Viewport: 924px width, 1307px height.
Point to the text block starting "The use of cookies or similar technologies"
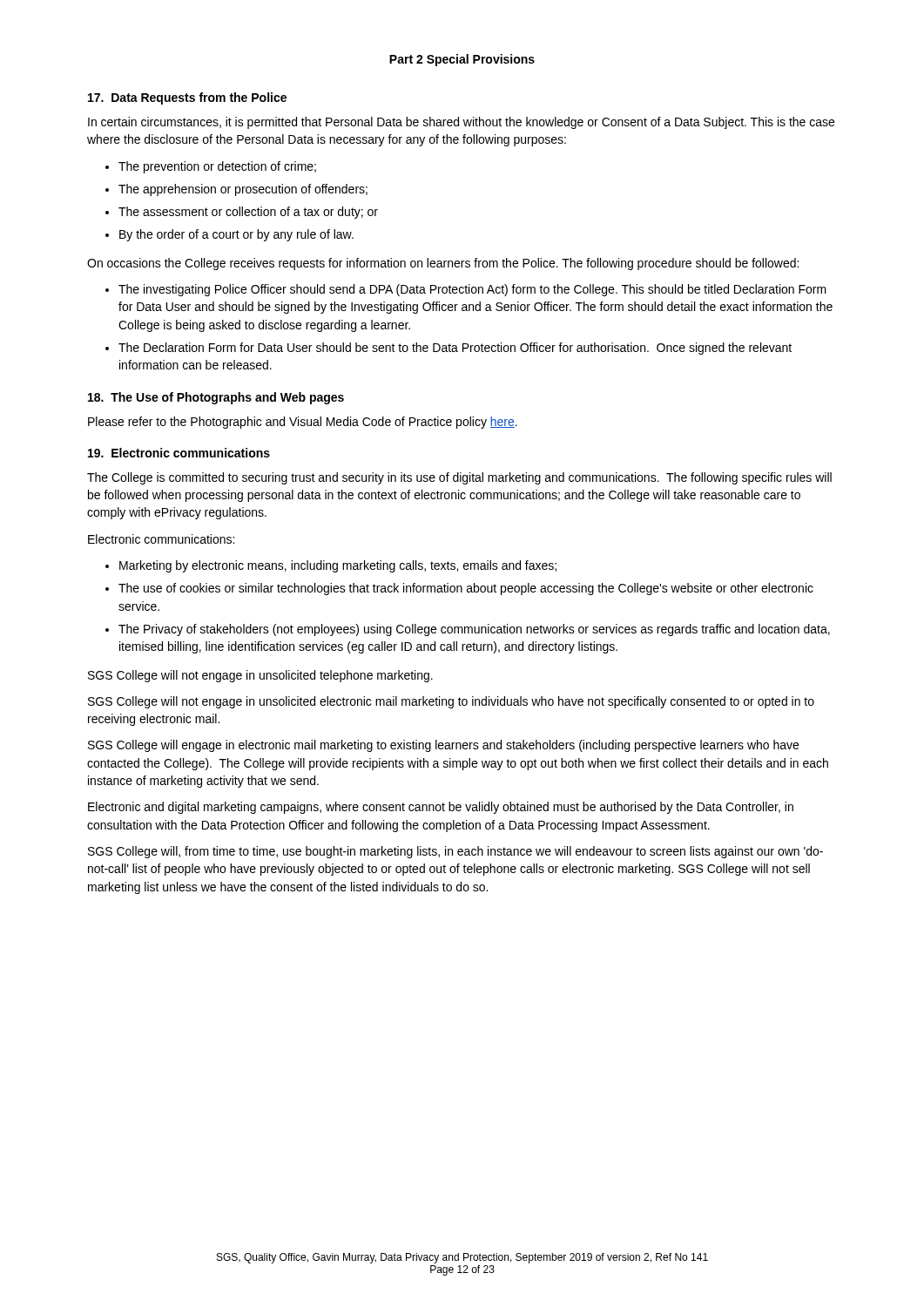point(466,597)
